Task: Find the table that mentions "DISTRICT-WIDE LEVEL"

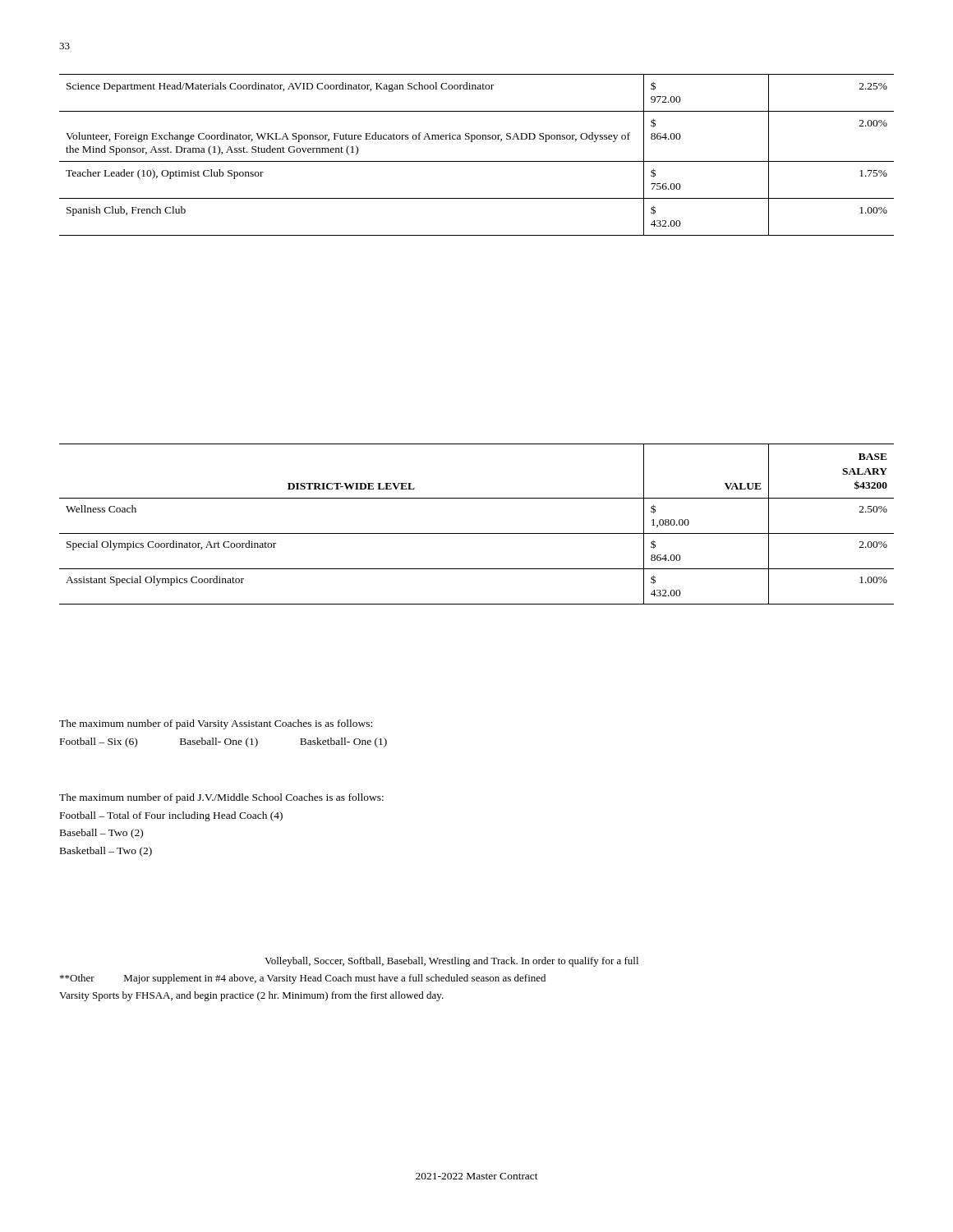Action: (476, 524)
